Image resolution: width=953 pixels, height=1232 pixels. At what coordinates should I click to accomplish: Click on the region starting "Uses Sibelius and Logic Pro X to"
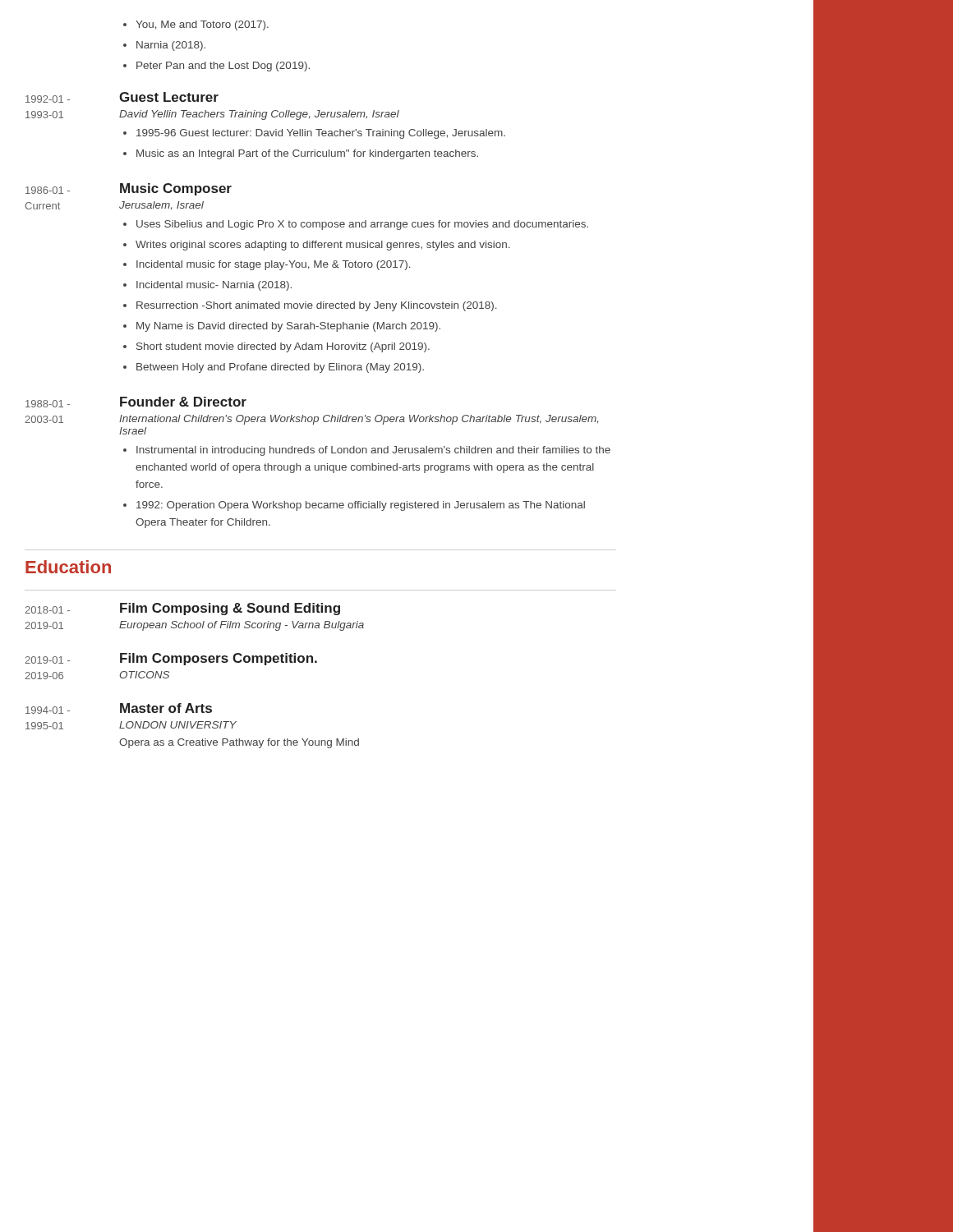[376, 224]
